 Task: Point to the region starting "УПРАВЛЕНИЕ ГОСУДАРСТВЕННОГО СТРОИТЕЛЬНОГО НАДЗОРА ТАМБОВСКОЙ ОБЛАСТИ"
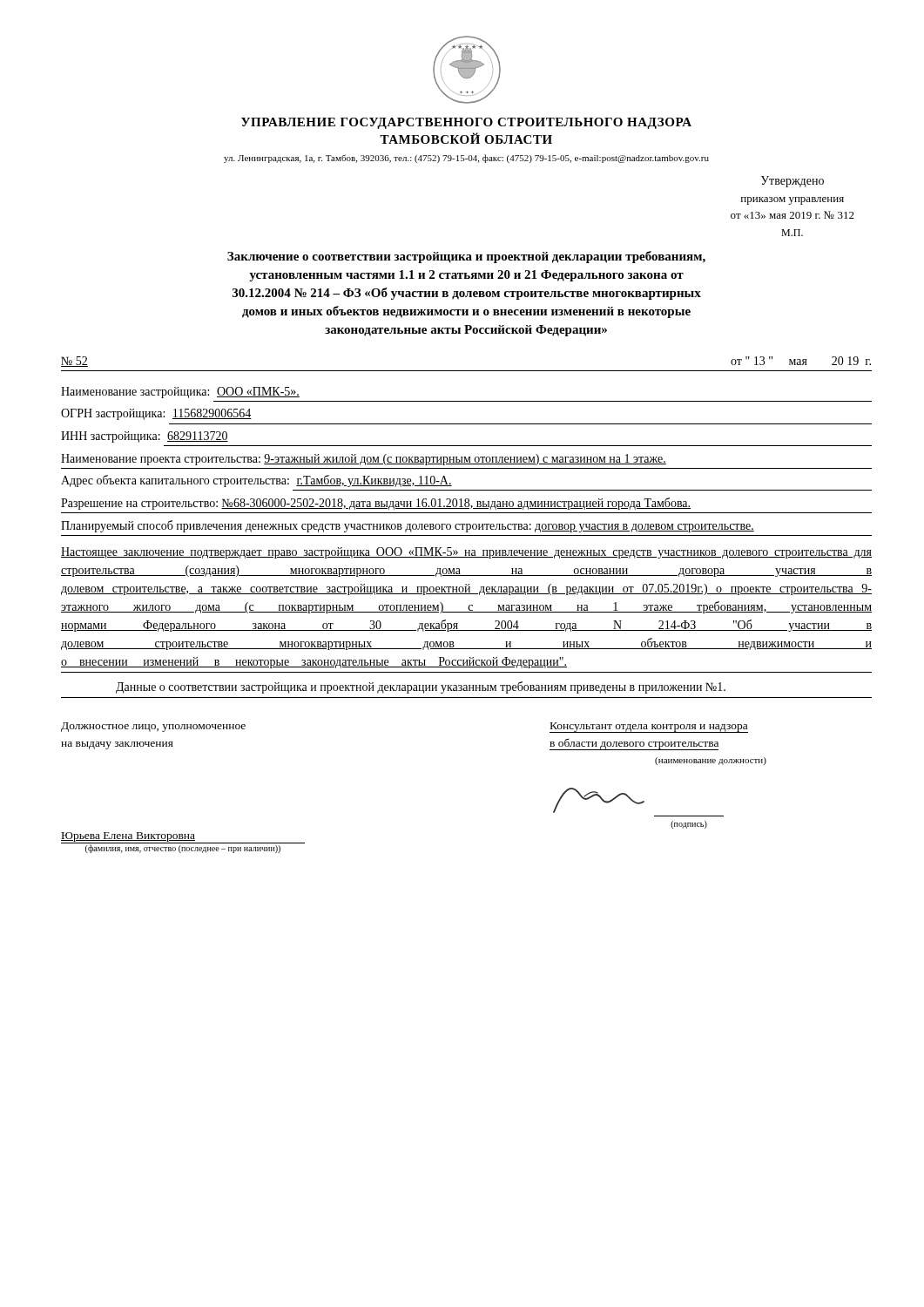coord(466,131)
